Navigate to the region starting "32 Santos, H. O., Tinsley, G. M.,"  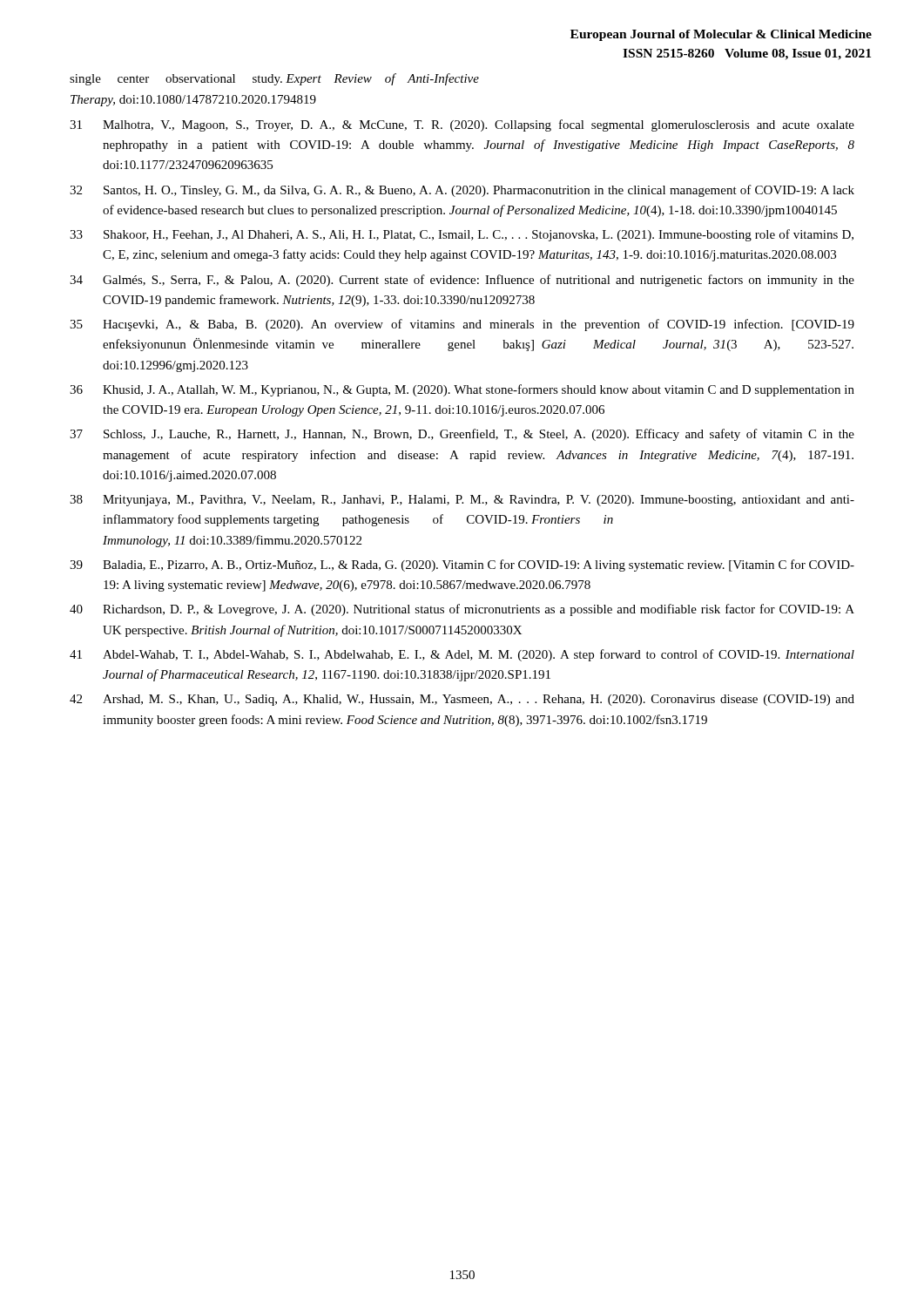tap(462, 200)
